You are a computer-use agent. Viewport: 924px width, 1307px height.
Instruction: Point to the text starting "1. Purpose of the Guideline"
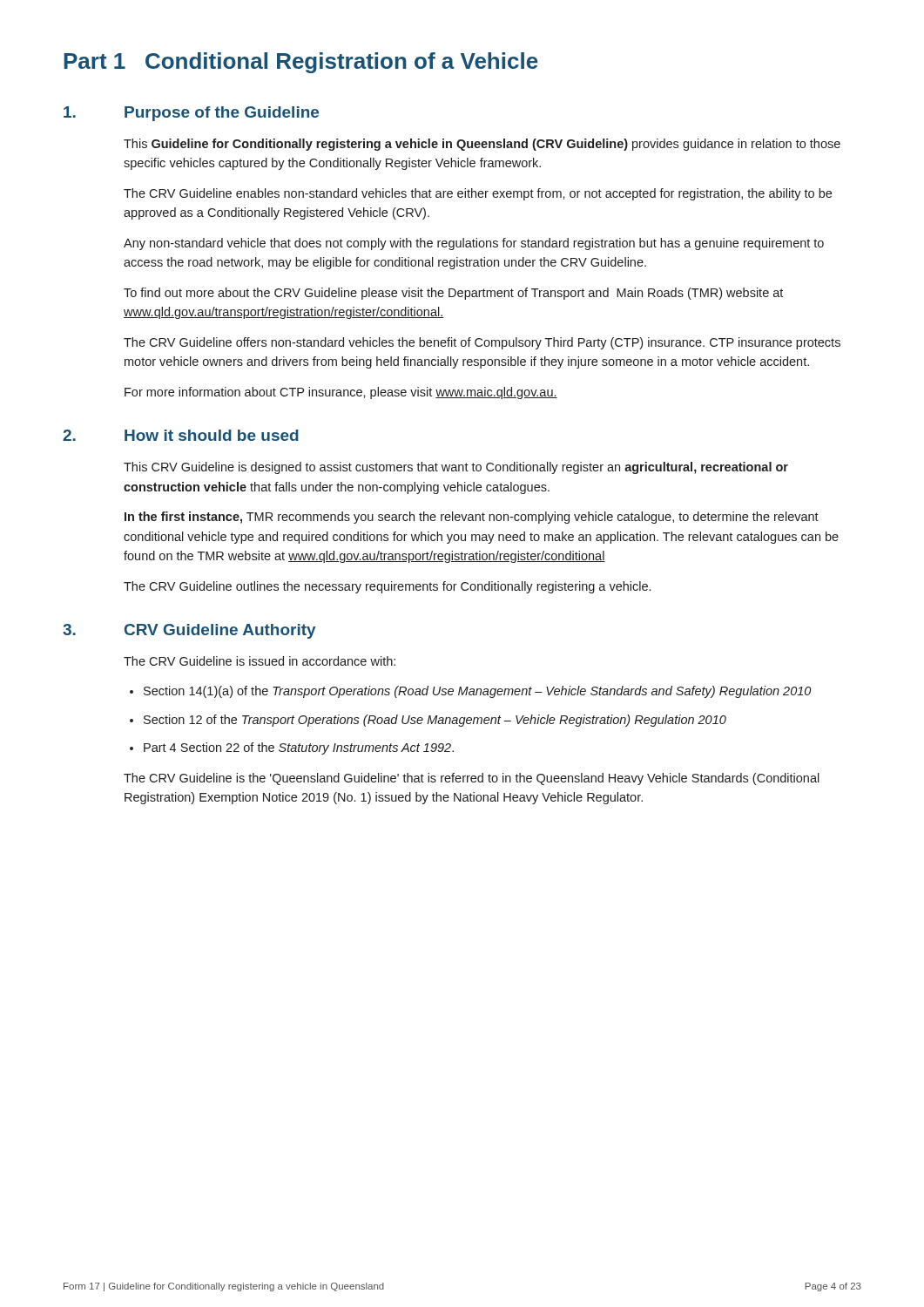point(191,112)
